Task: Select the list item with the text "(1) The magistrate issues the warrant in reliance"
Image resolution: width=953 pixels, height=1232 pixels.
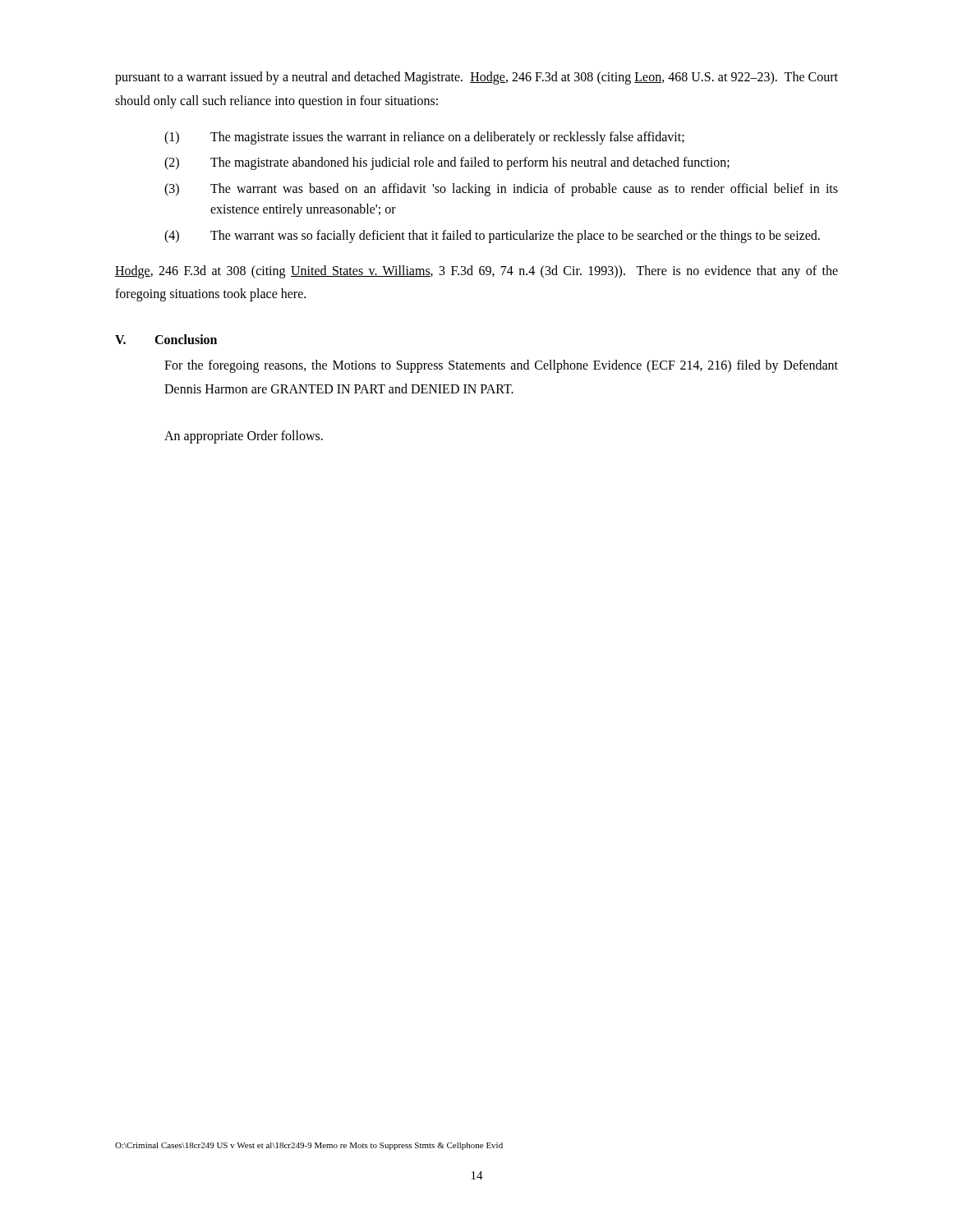Action: (x=501, y=137)
